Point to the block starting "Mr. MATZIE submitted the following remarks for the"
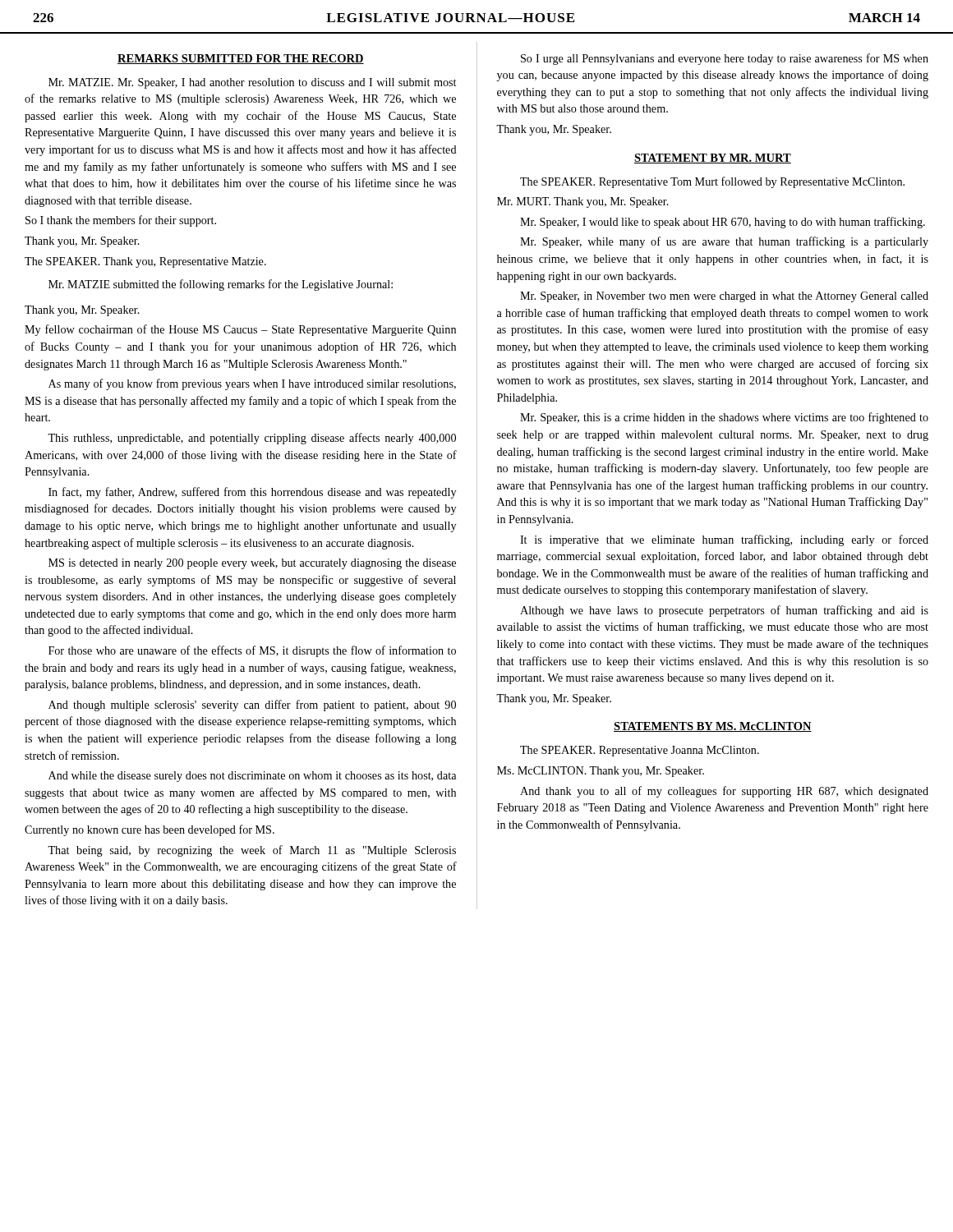The width and height of the screenshot is (953, 1232). pyautogui.click(x=241, y=285)
